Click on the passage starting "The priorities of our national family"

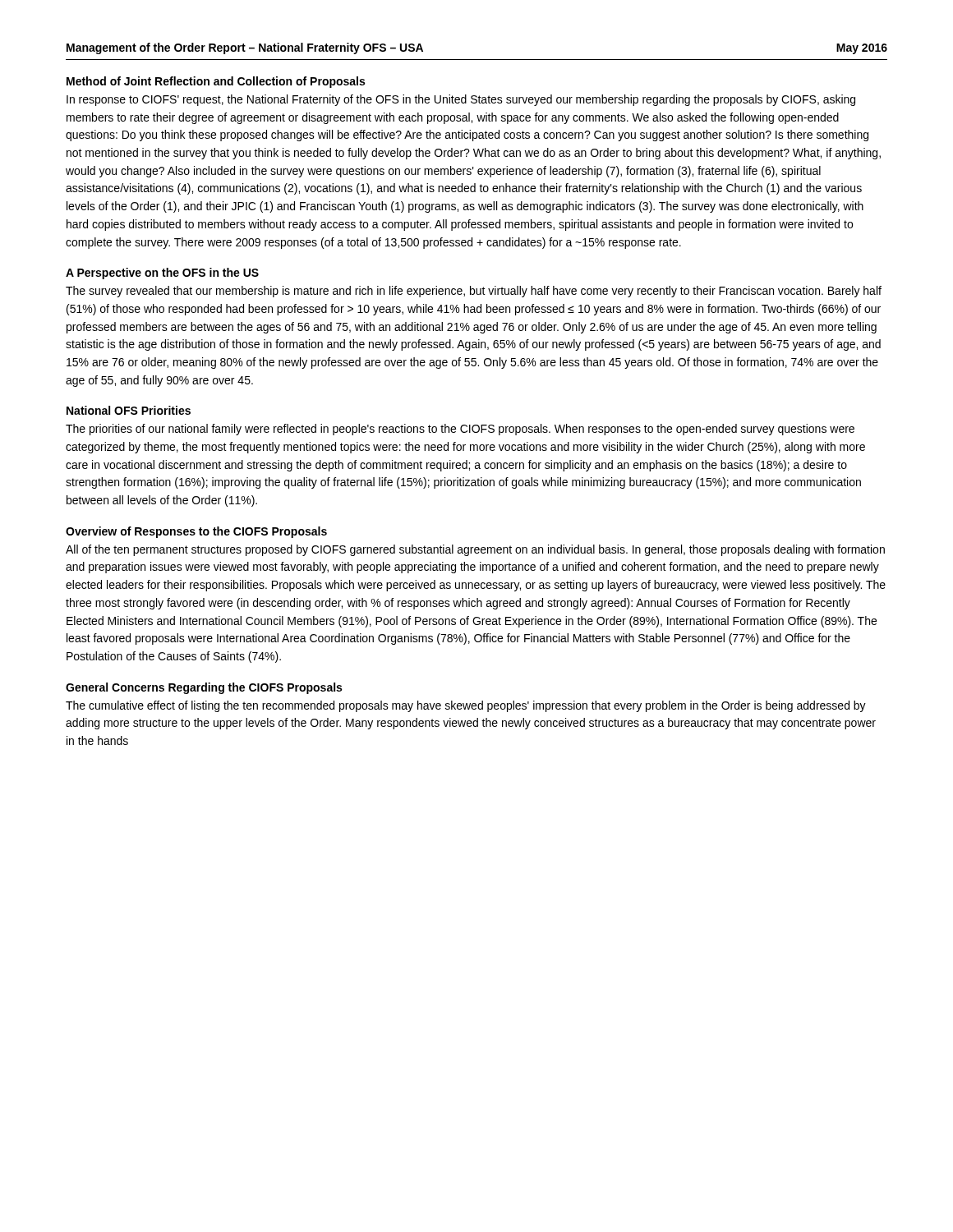point(466,465)
